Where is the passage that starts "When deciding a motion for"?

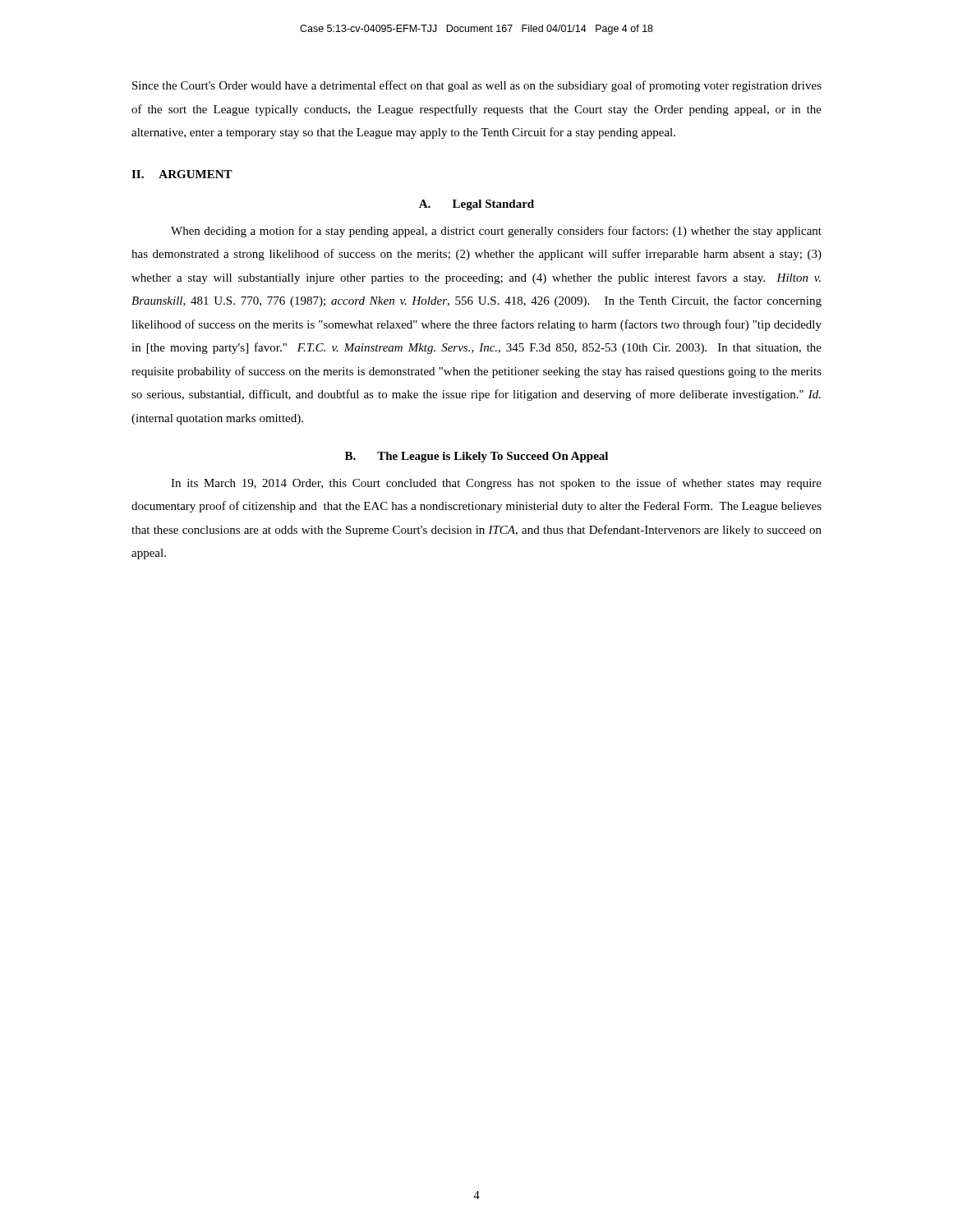(x=476, y=324)
